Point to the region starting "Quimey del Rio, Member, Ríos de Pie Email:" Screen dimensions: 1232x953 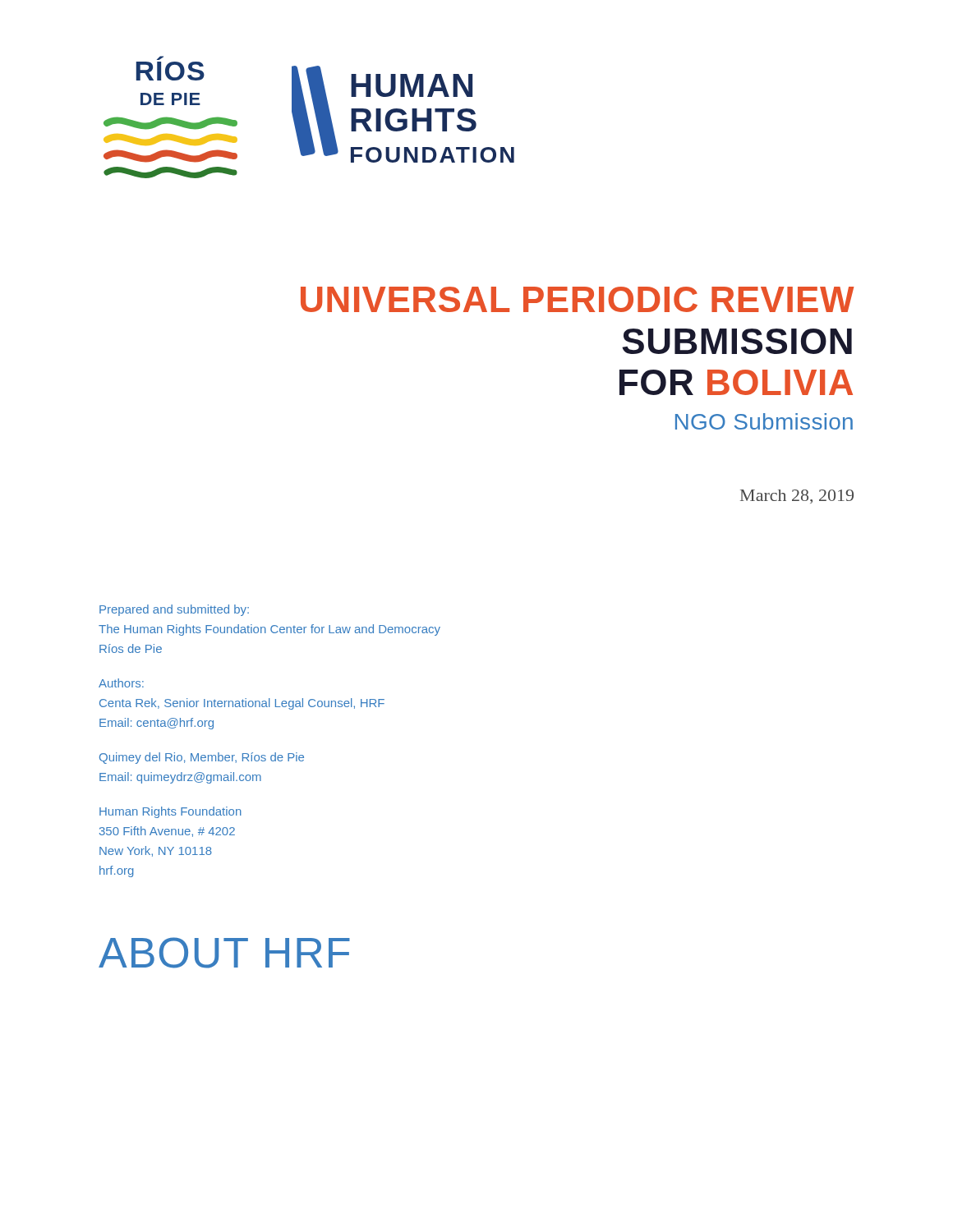click(x=269, y=767)
